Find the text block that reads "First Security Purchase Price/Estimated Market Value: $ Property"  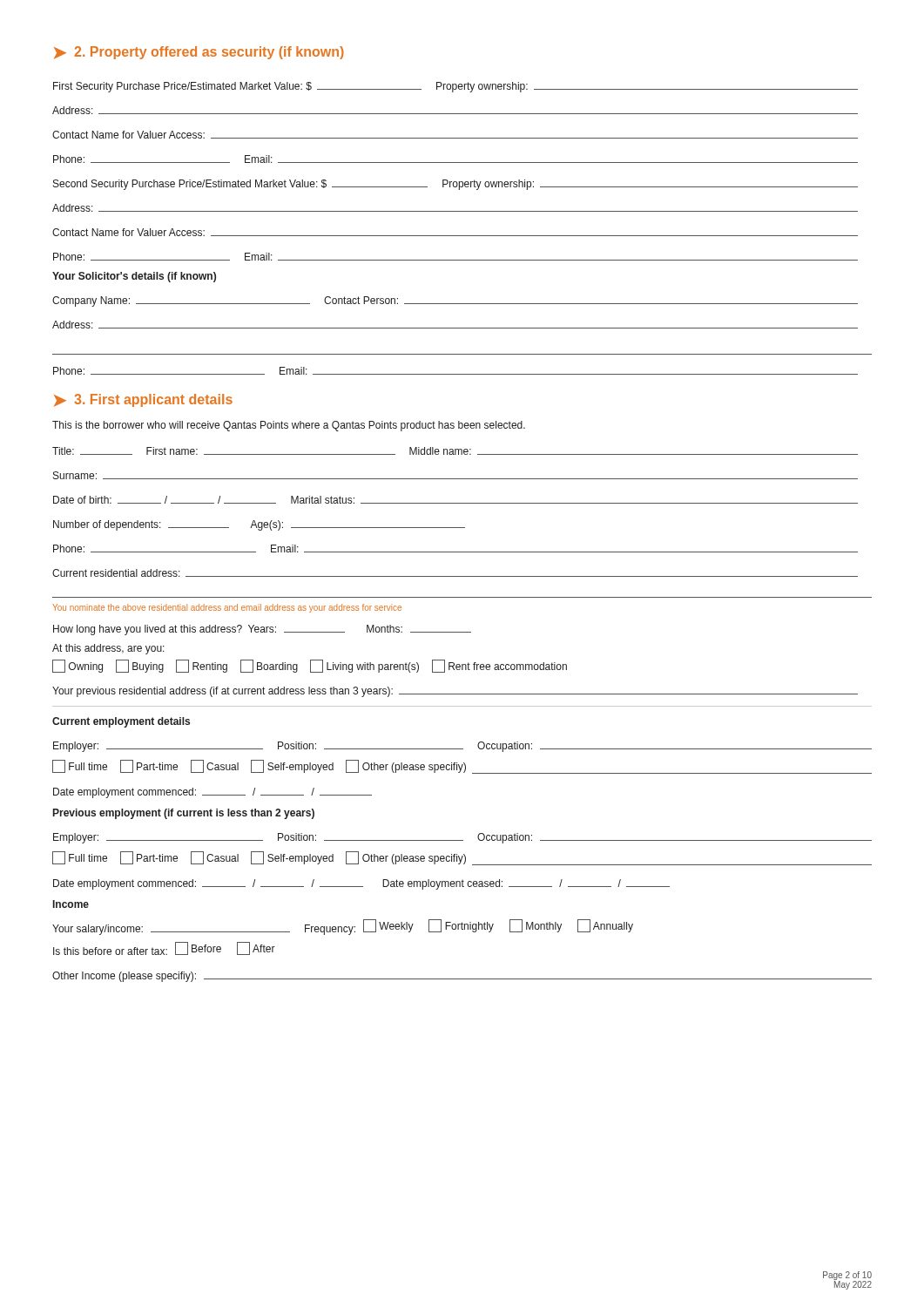[x=462, y=84]
